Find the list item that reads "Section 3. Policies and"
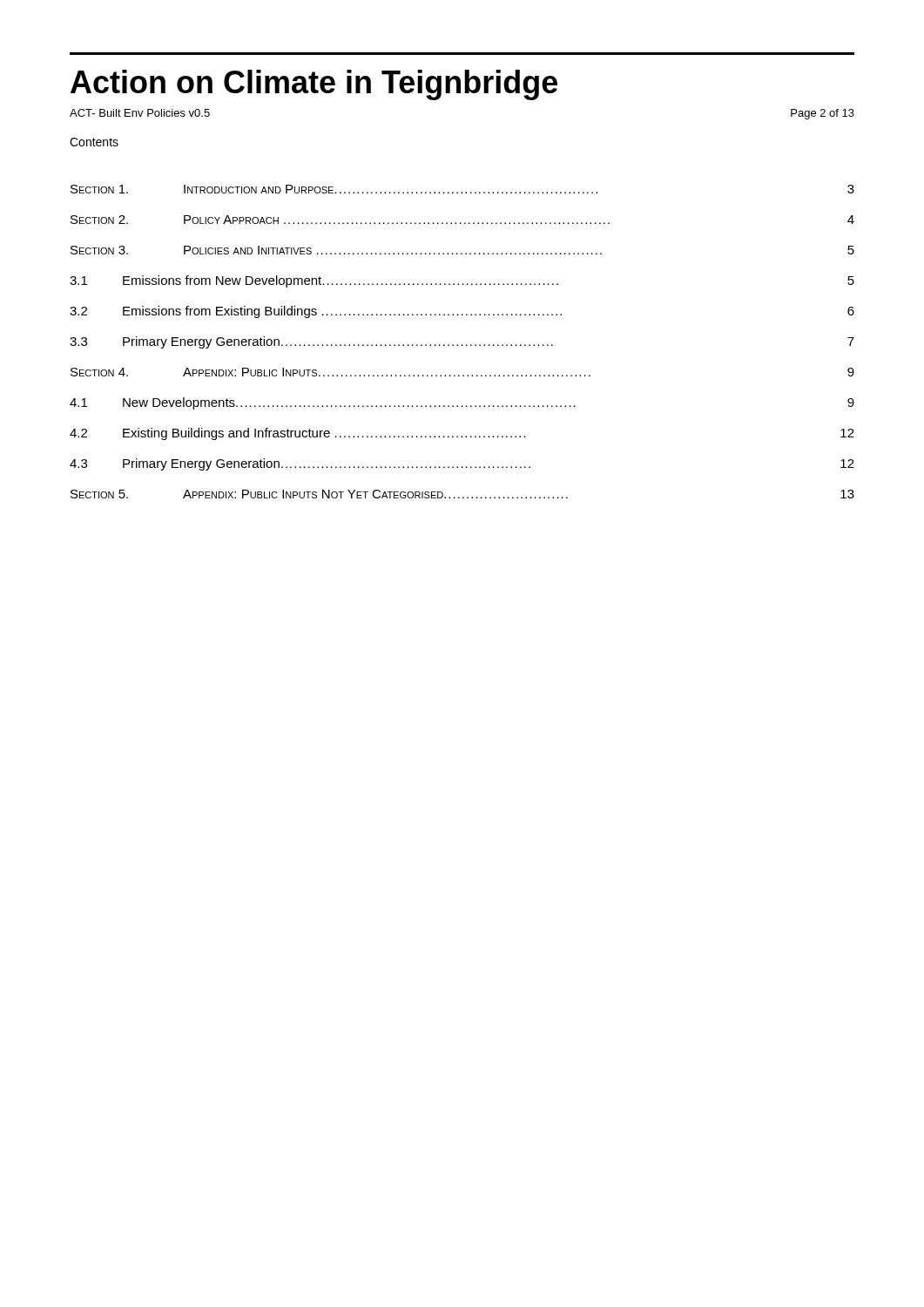 tap(462, 250)
